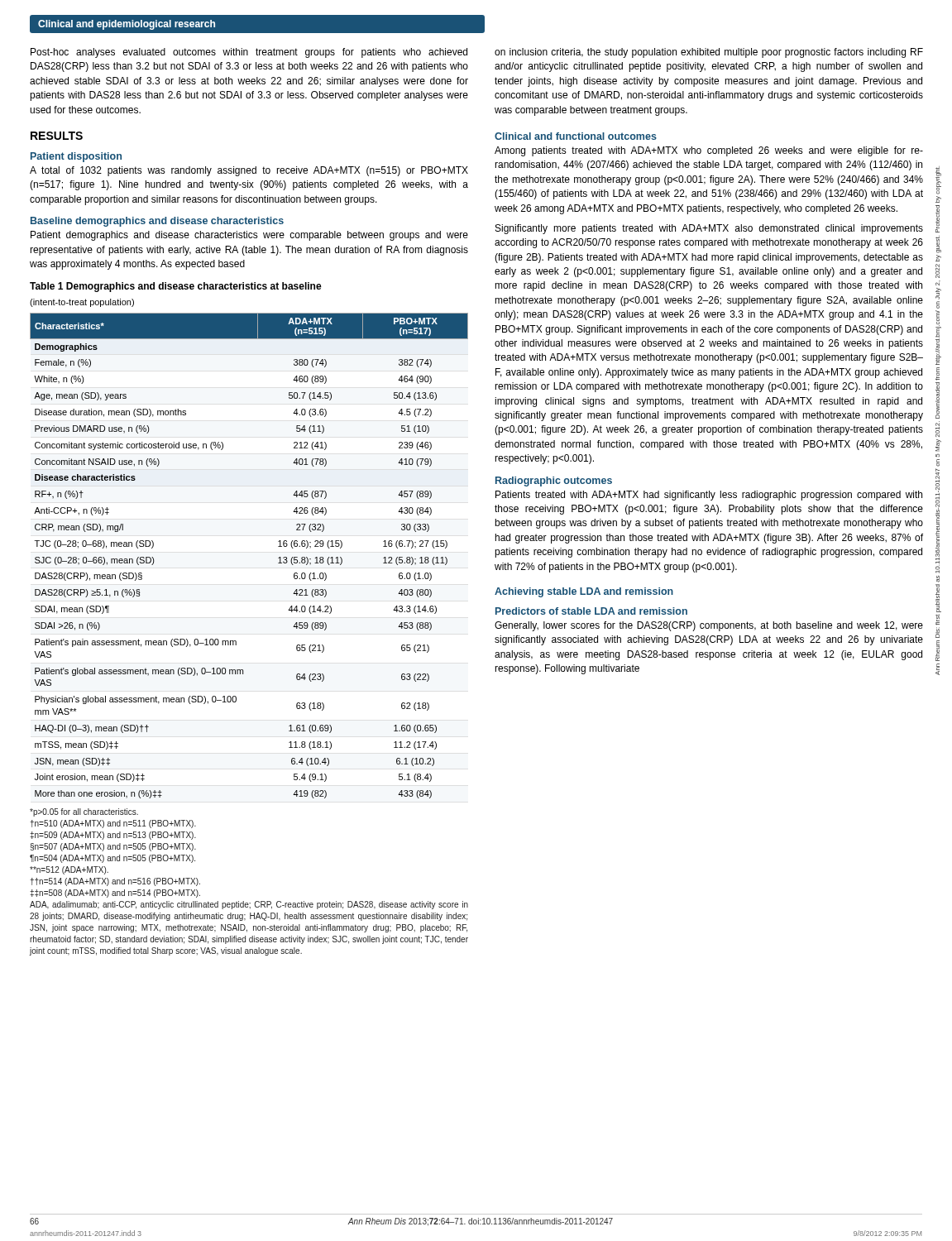Image resolution: width=952 pixels, height=1241 pixels.
Task: Locate the section header that says "Baseline demographics and disease characteristics"
Action: [x=157, y=221]
